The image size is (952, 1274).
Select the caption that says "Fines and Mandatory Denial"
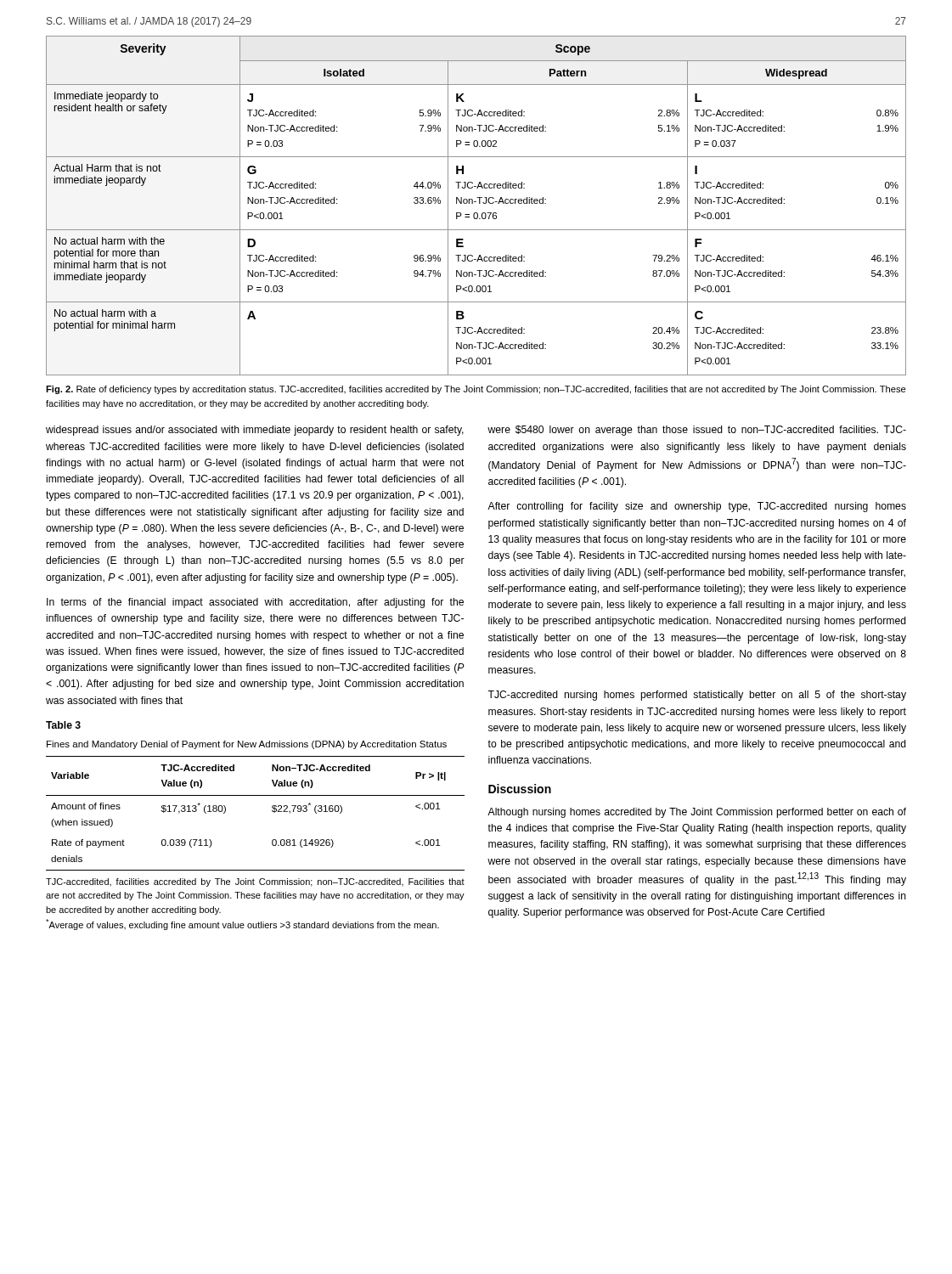tap(246, 744)
